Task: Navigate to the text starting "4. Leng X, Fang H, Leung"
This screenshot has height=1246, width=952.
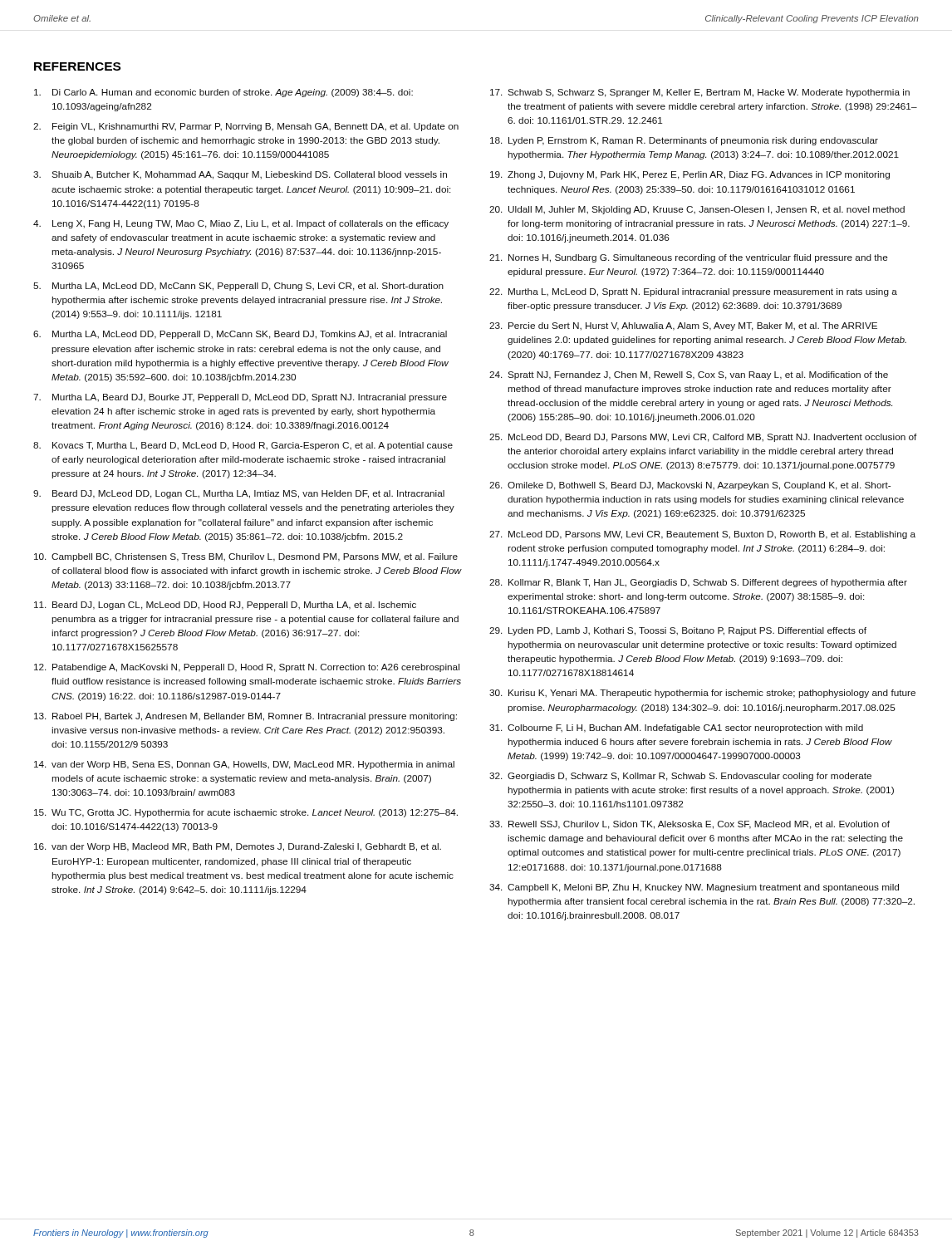Action: (248, 245)
